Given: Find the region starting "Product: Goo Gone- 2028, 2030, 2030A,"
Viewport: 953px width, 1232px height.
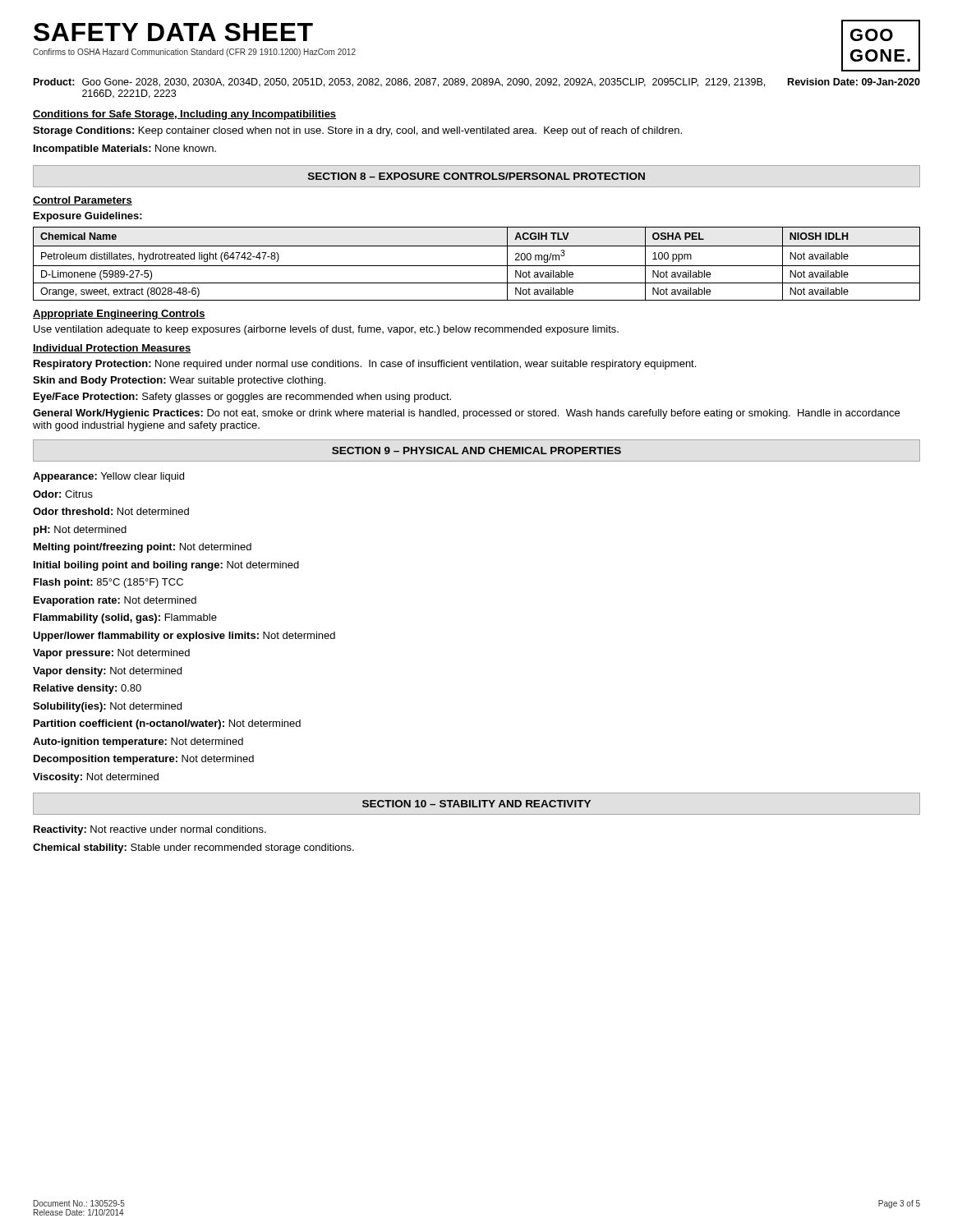Looking at the screenshot, I should [x=476, y=88].
